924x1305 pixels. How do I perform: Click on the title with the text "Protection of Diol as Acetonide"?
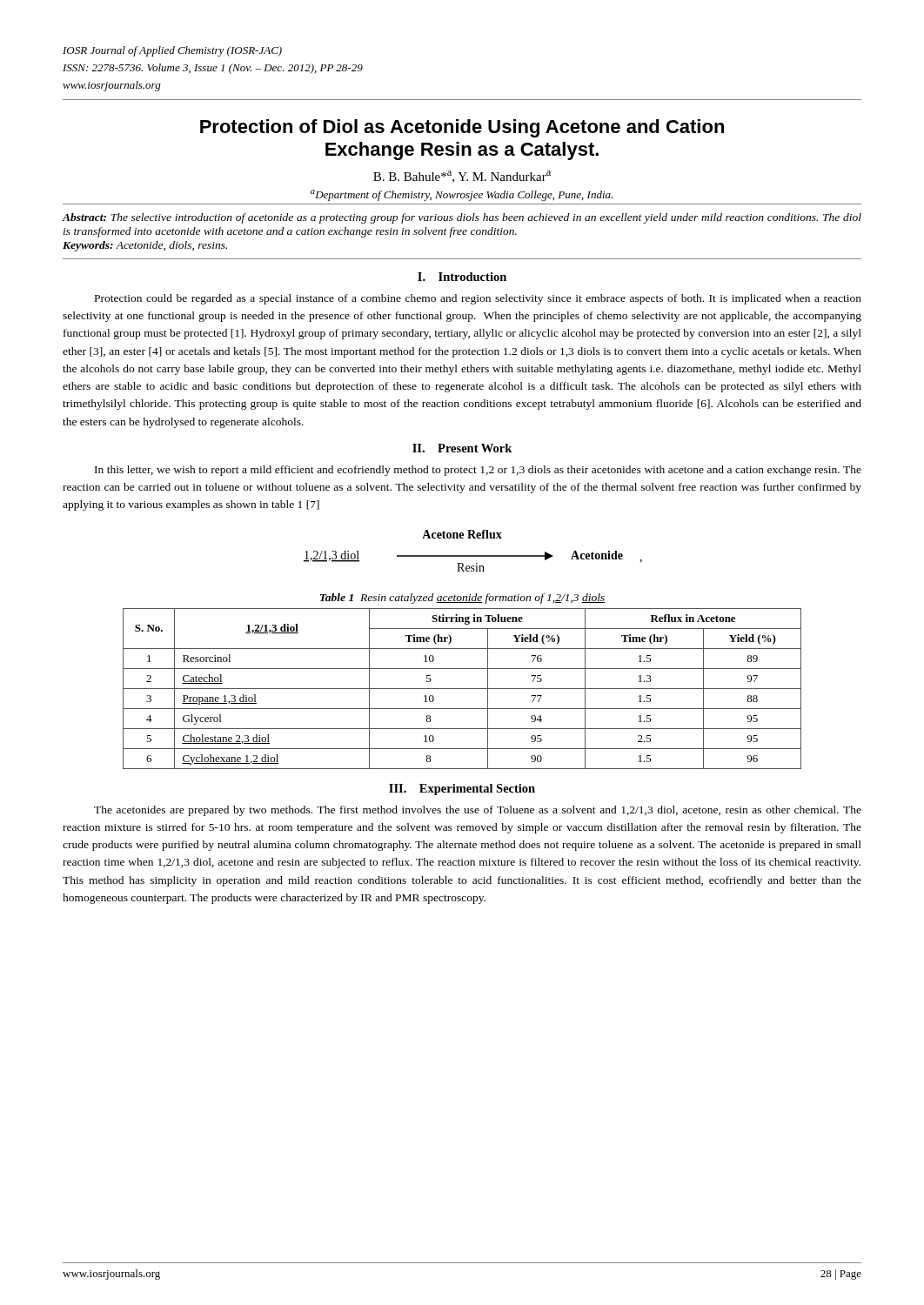pos(462,138)
